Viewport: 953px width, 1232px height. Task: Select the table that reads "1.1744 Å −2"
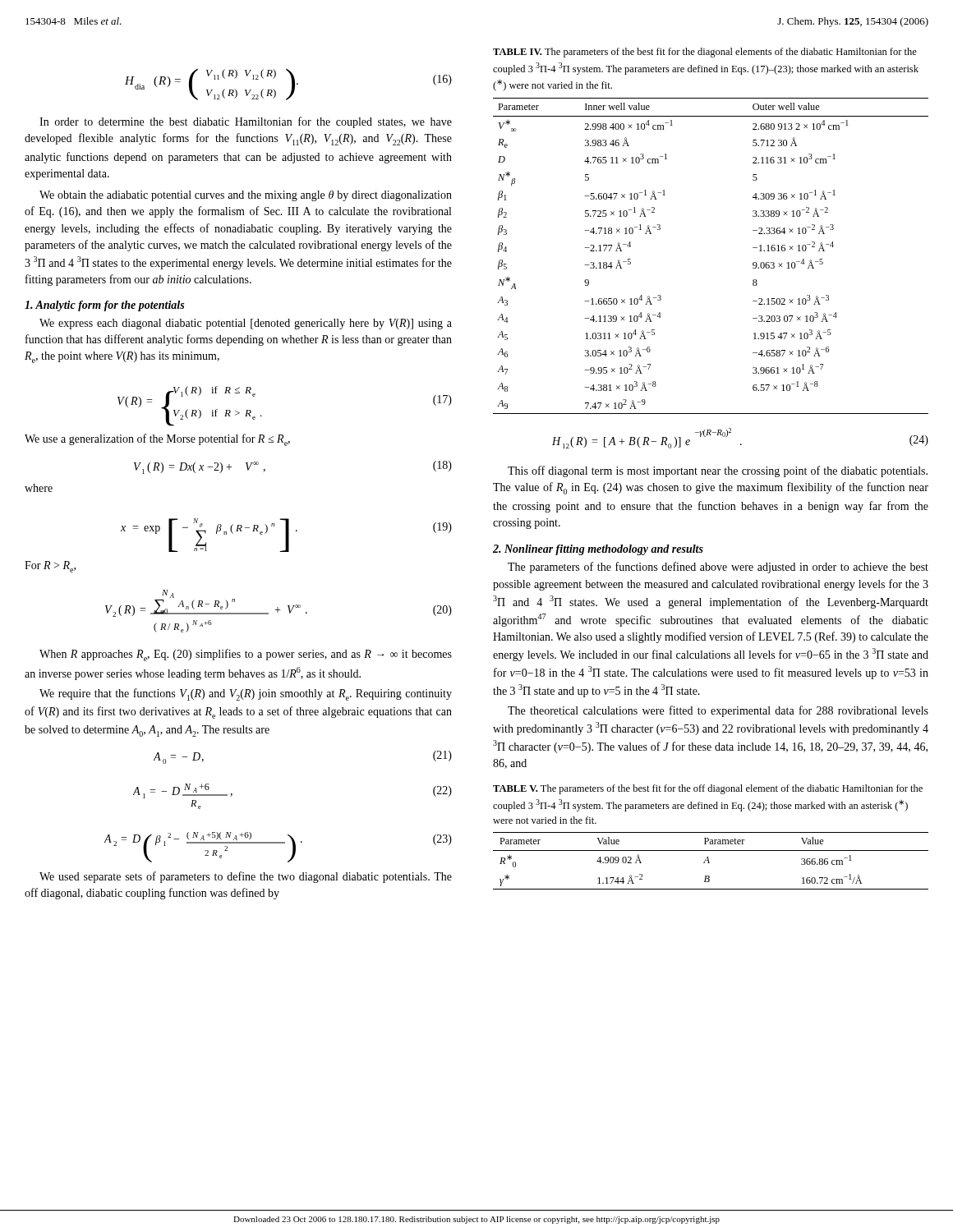(x=711, y=861)
